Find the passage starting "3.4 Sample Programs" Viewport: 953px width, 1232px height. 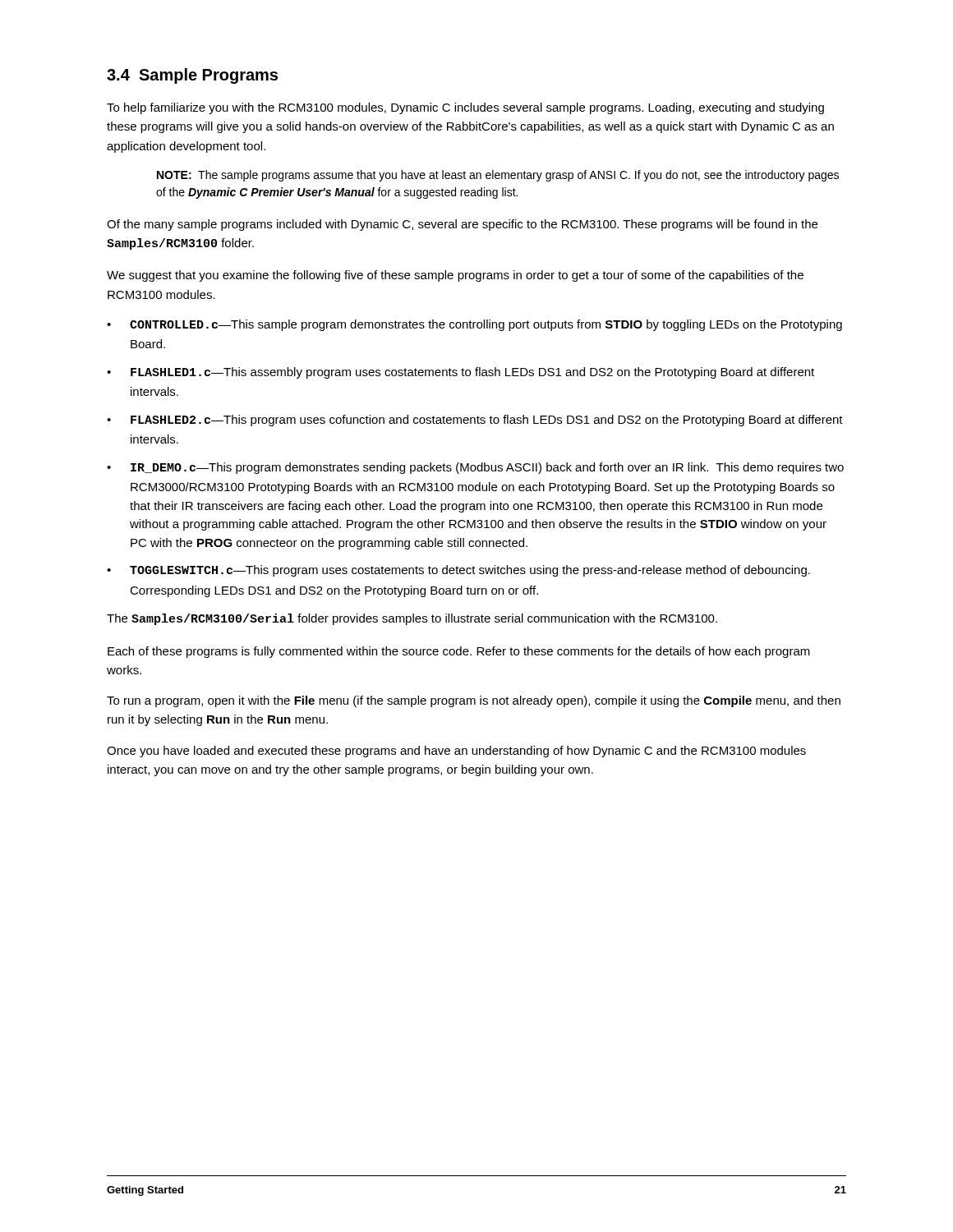(x=193, y=75)
